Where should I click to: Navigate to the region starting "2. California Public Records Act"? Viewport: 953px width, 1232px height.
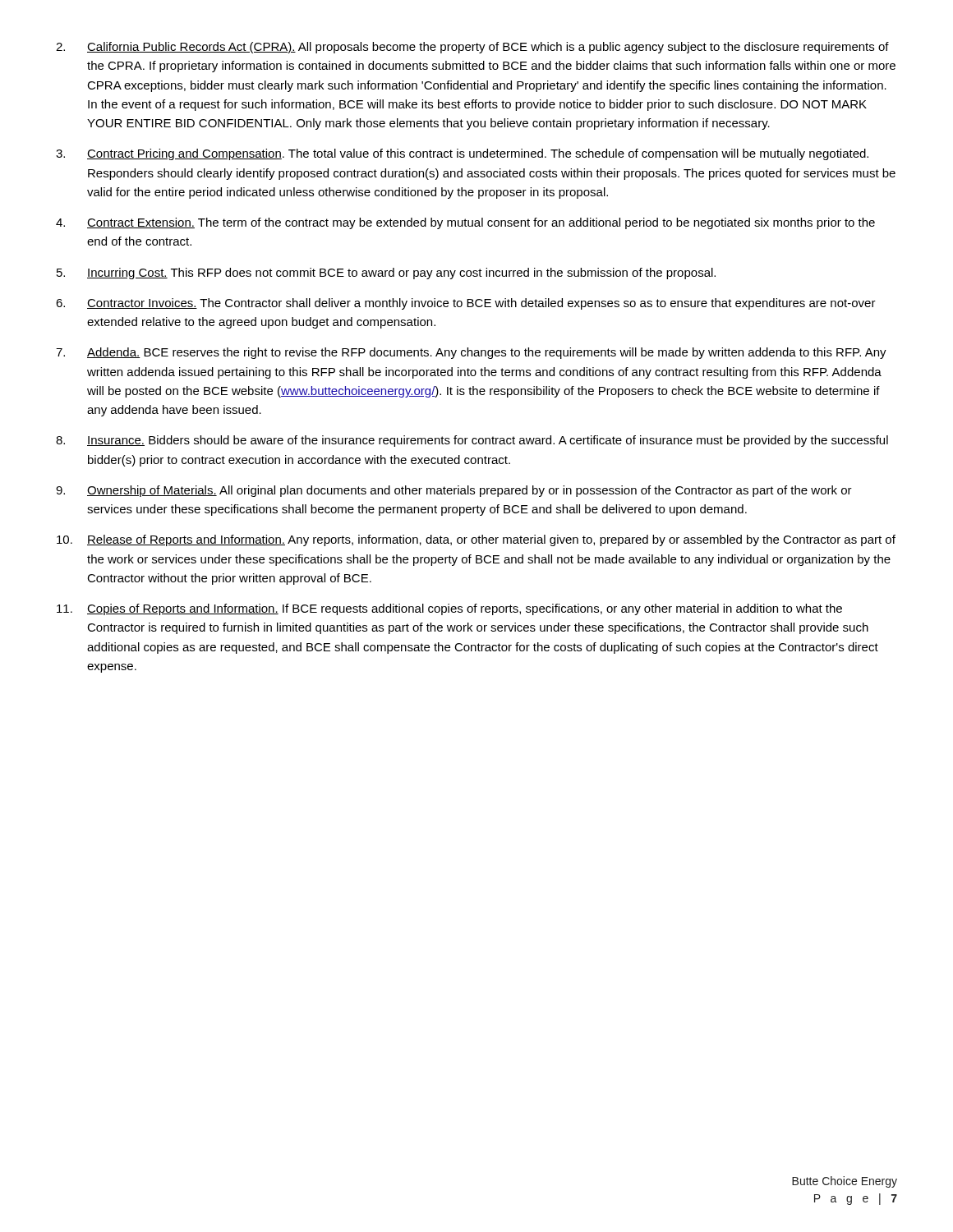click(x=476, y=85)
